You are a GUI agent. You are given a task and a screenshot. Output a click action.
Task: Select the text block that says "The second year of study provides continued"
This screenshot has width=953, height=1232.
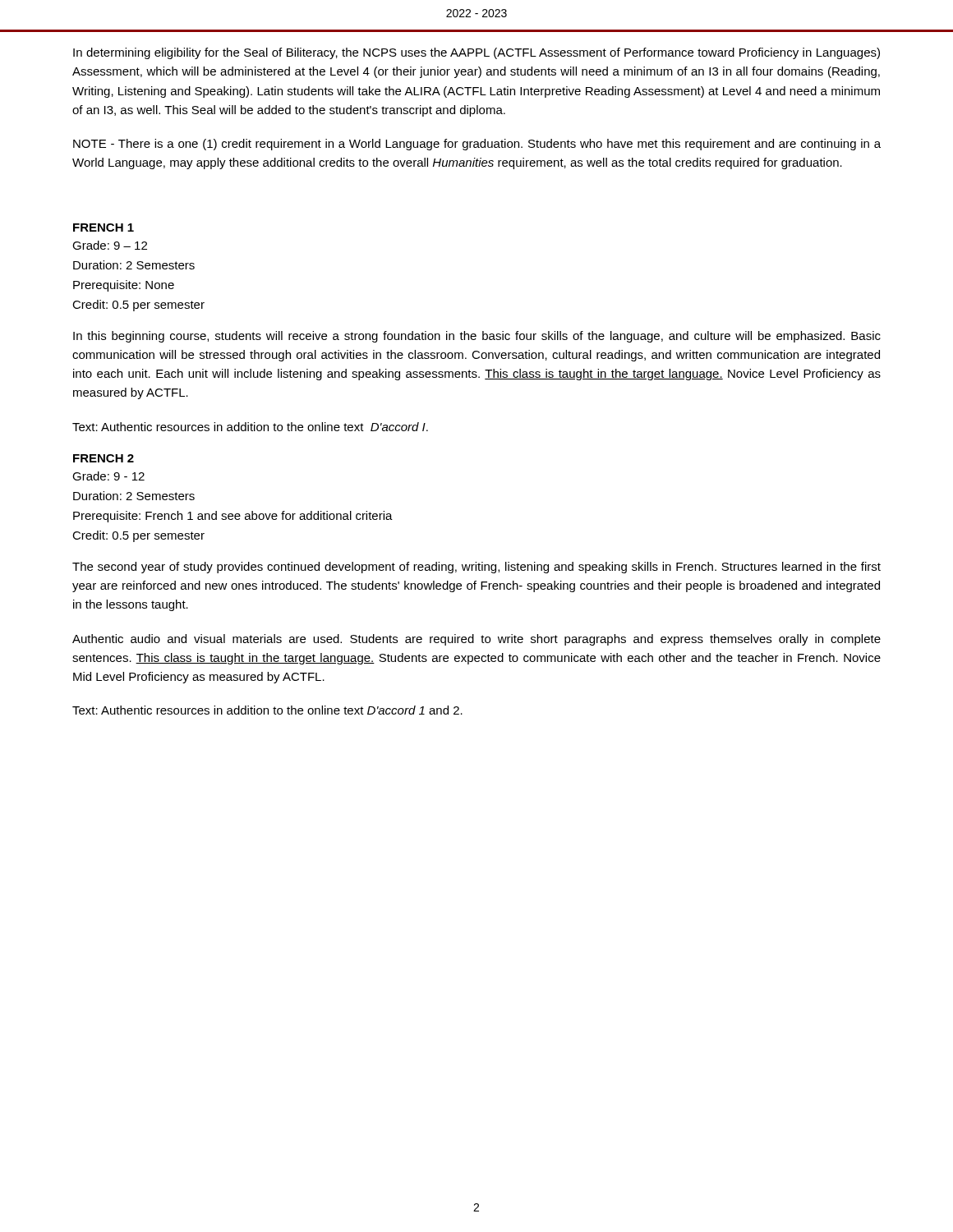476,585
